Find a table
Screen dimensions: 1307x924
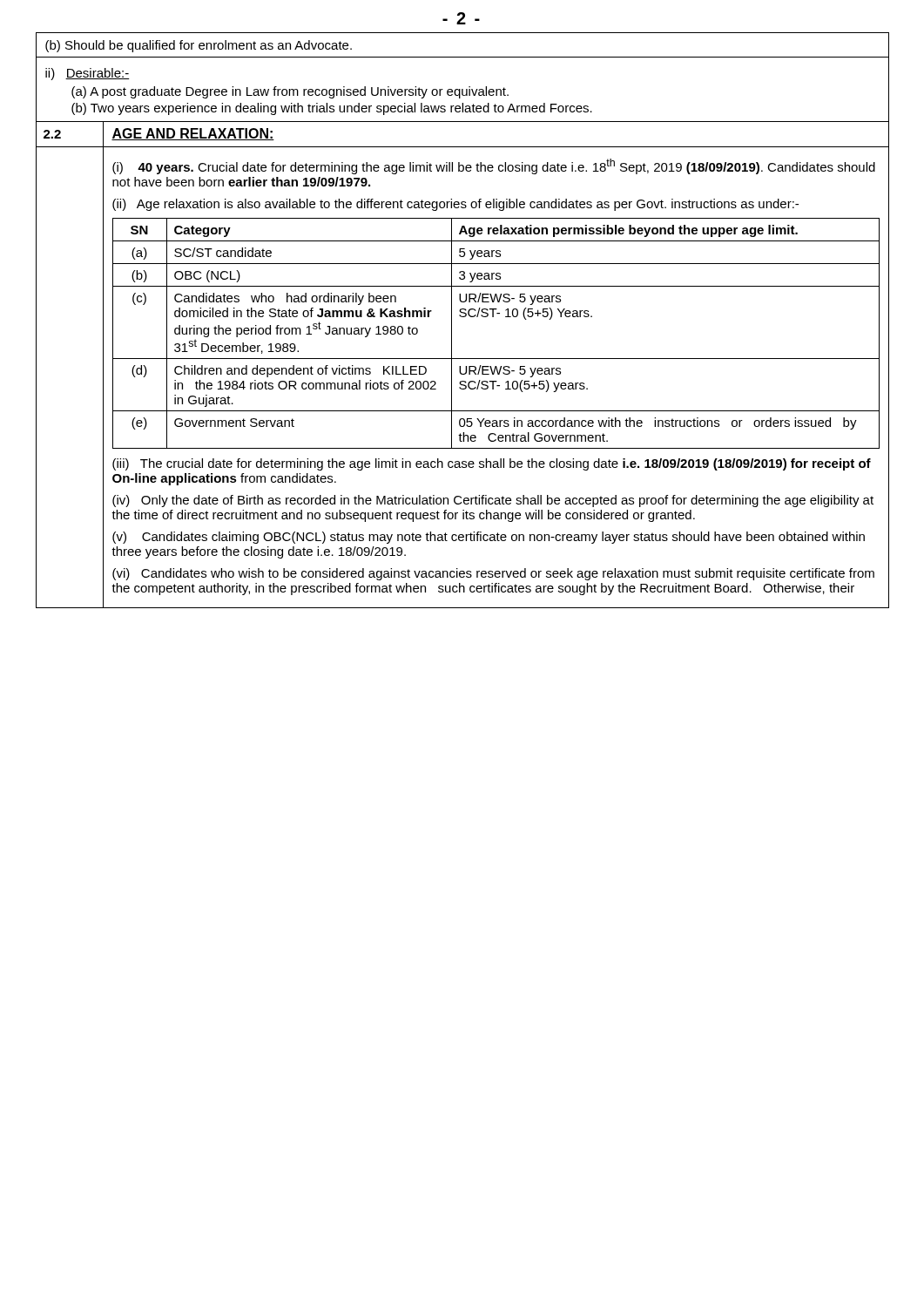[496, 333]
